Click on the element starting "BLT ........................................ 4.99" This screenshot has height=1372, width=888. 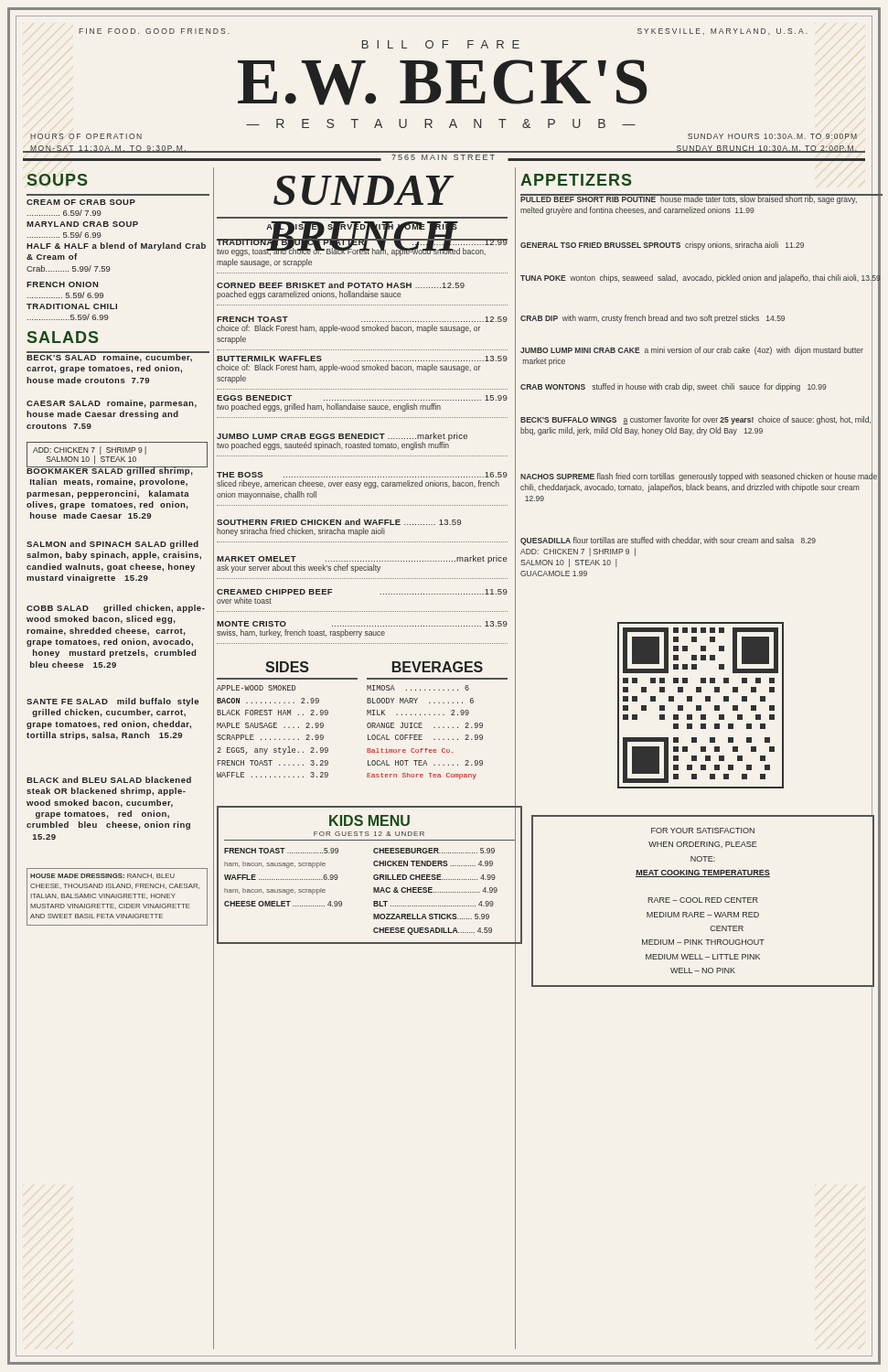click(x=433, y=903)
